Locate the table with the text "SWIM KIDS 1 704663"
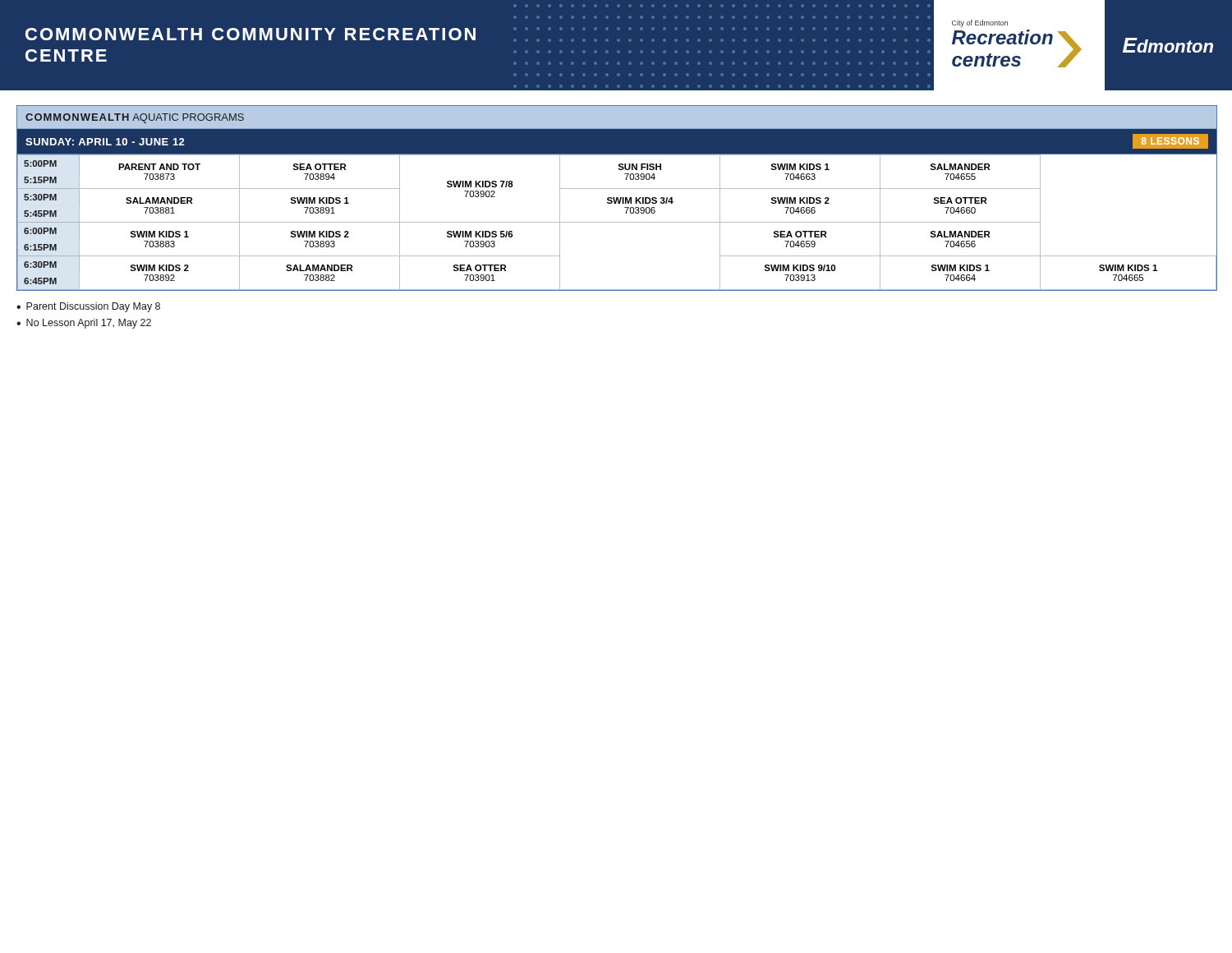 617,198
